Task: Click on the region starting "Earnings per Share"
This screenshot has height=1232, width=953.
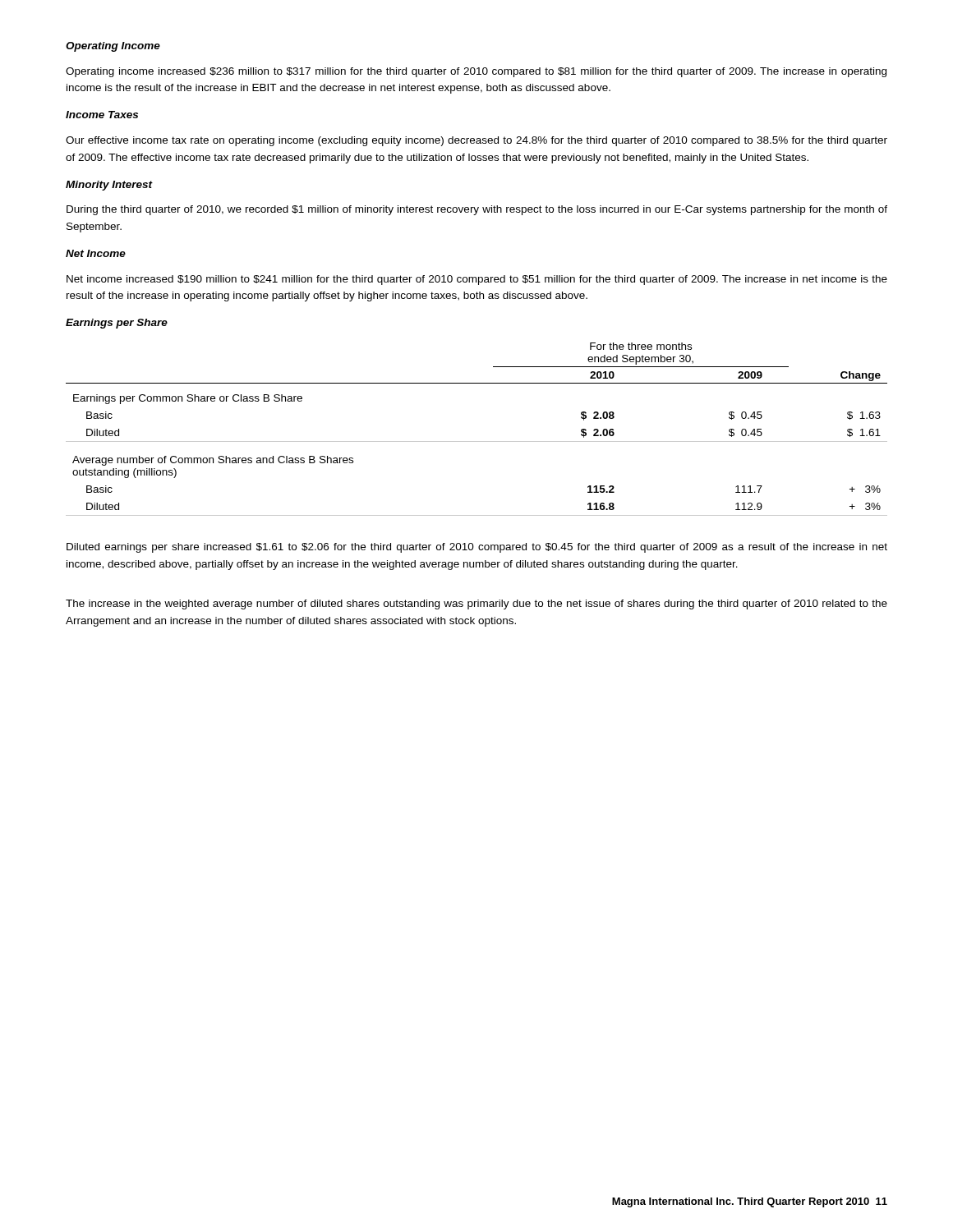Action: 117,324
